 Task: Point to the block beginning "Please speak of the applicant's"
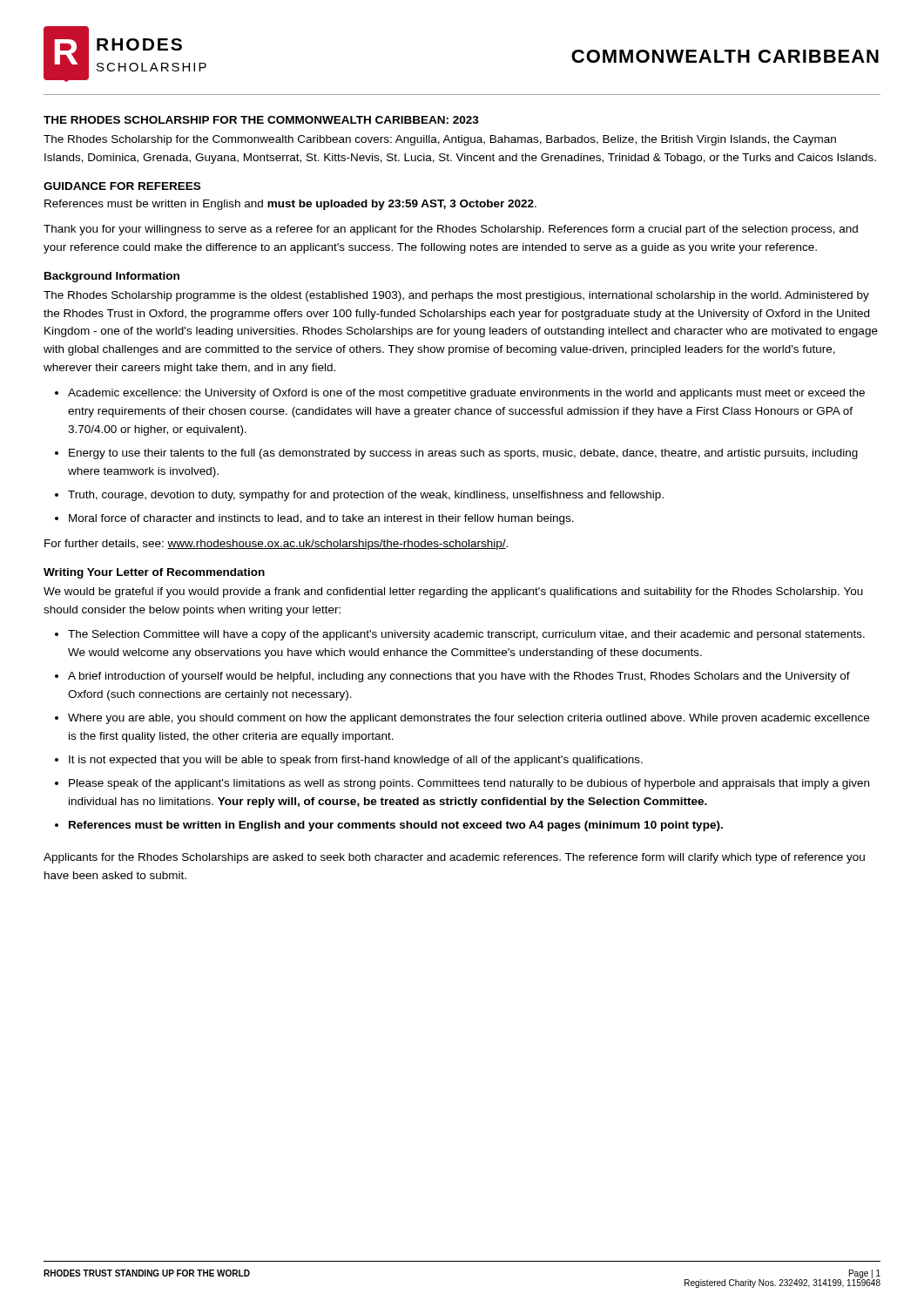469,792
